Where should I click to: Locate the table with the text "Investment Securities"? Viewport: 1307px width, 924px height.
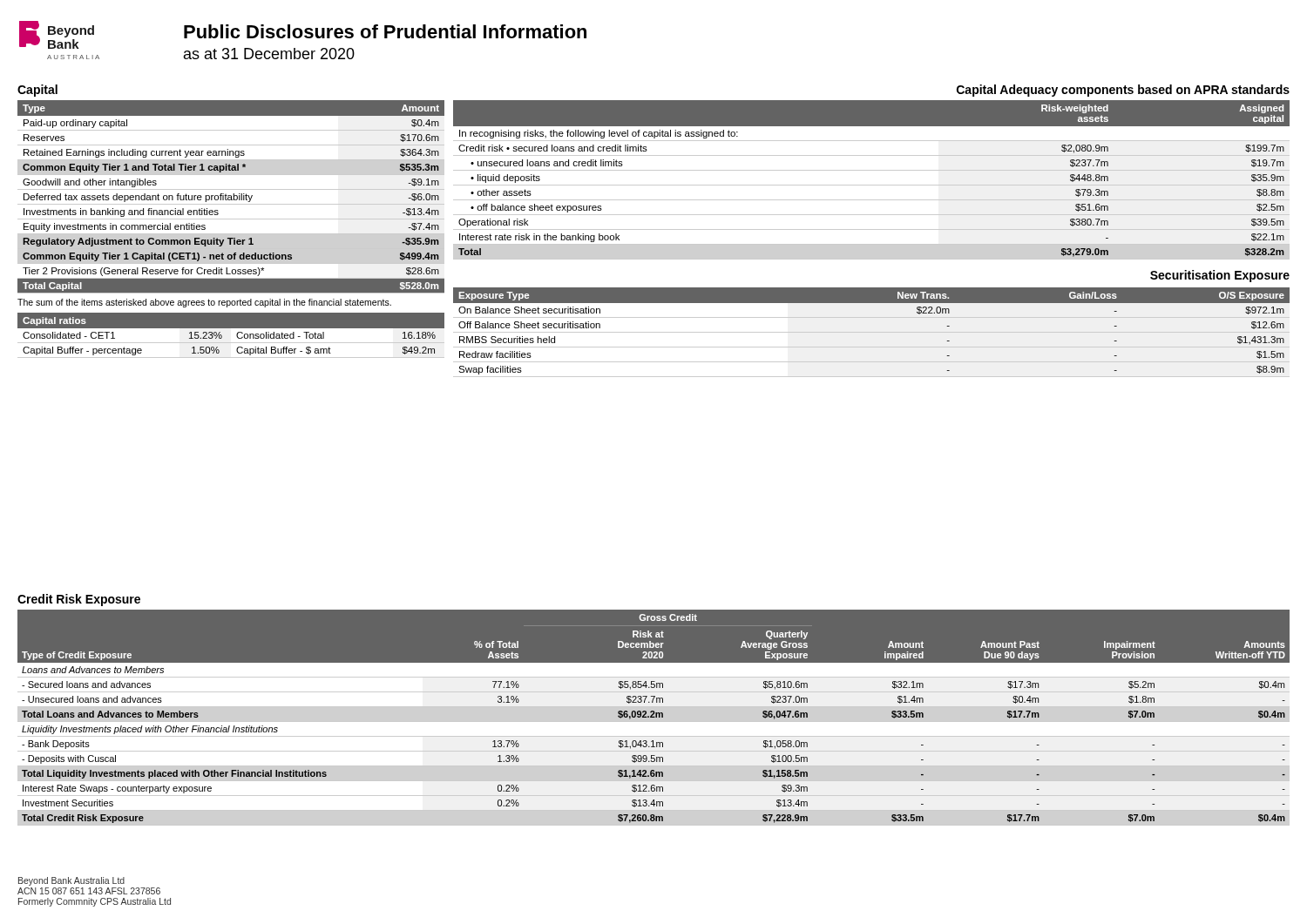(654, 718)
